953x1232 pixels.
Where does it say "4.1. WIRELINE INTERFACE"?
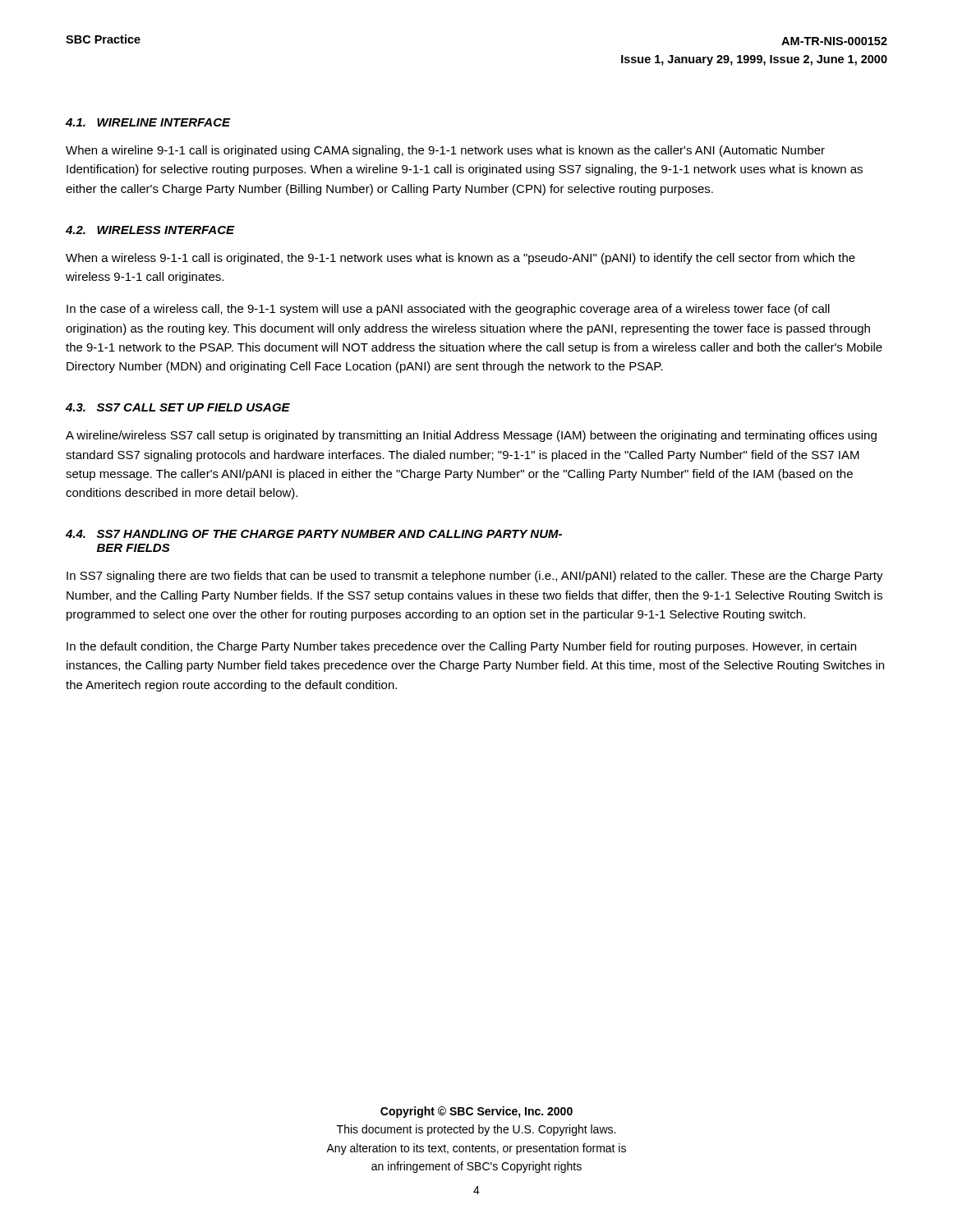(x=148, y=122)
